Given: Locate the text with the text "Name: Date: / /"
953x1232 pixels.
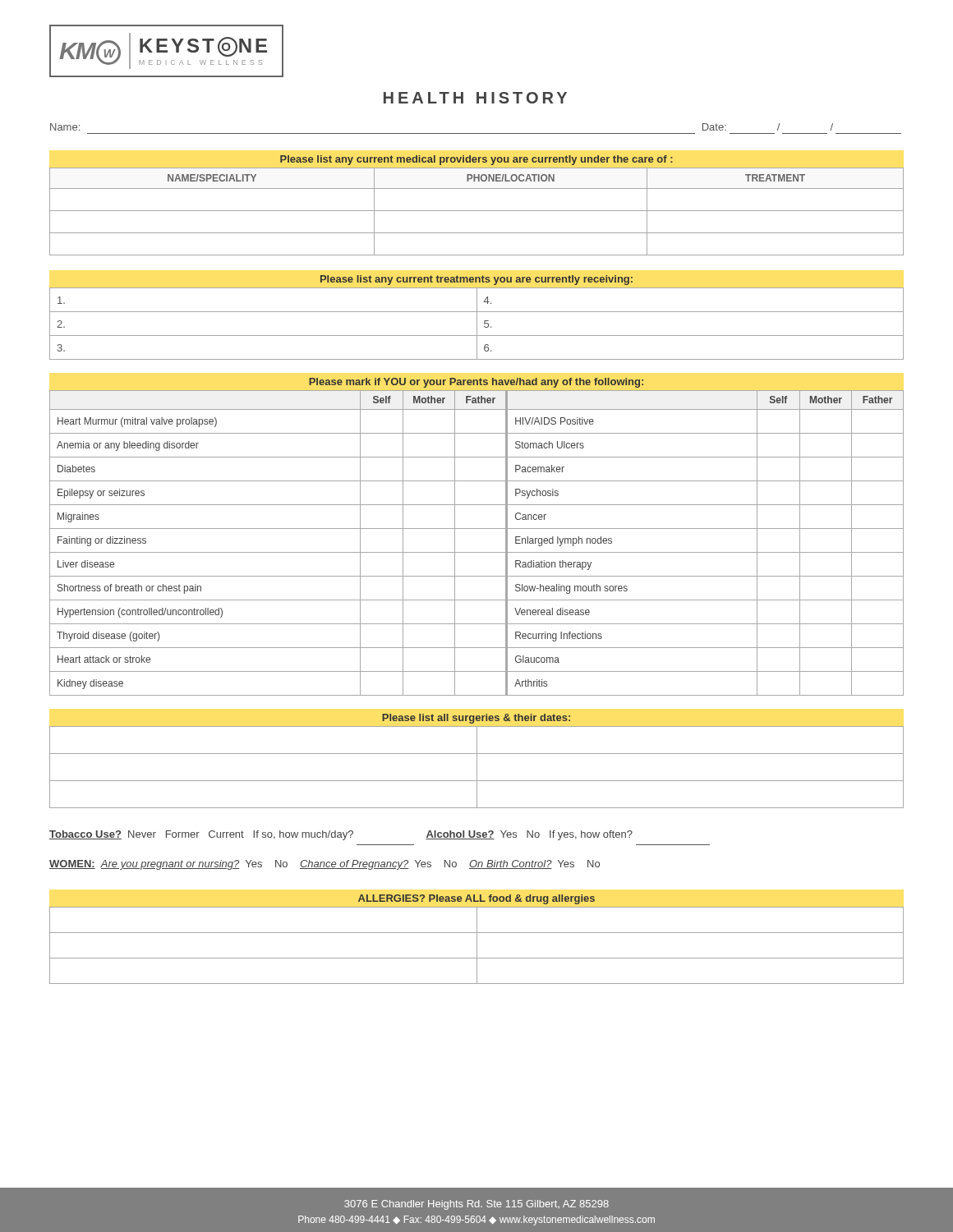Looking at the screenshot, I should pyautogui.click(x=475, y=127).
